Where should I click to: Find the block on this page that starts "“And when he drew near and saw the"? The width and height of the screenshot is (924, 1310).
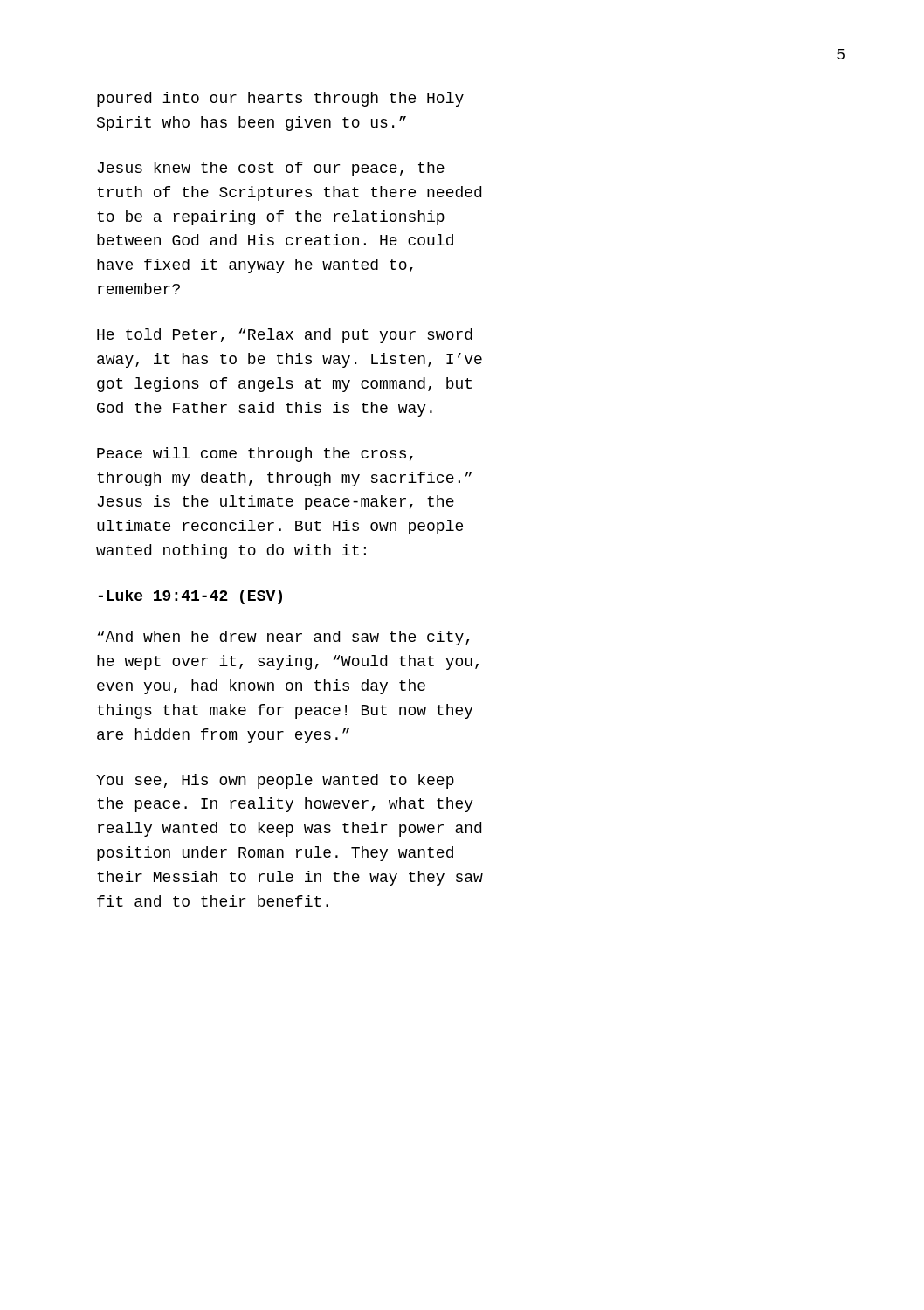[x=289, y=686]
